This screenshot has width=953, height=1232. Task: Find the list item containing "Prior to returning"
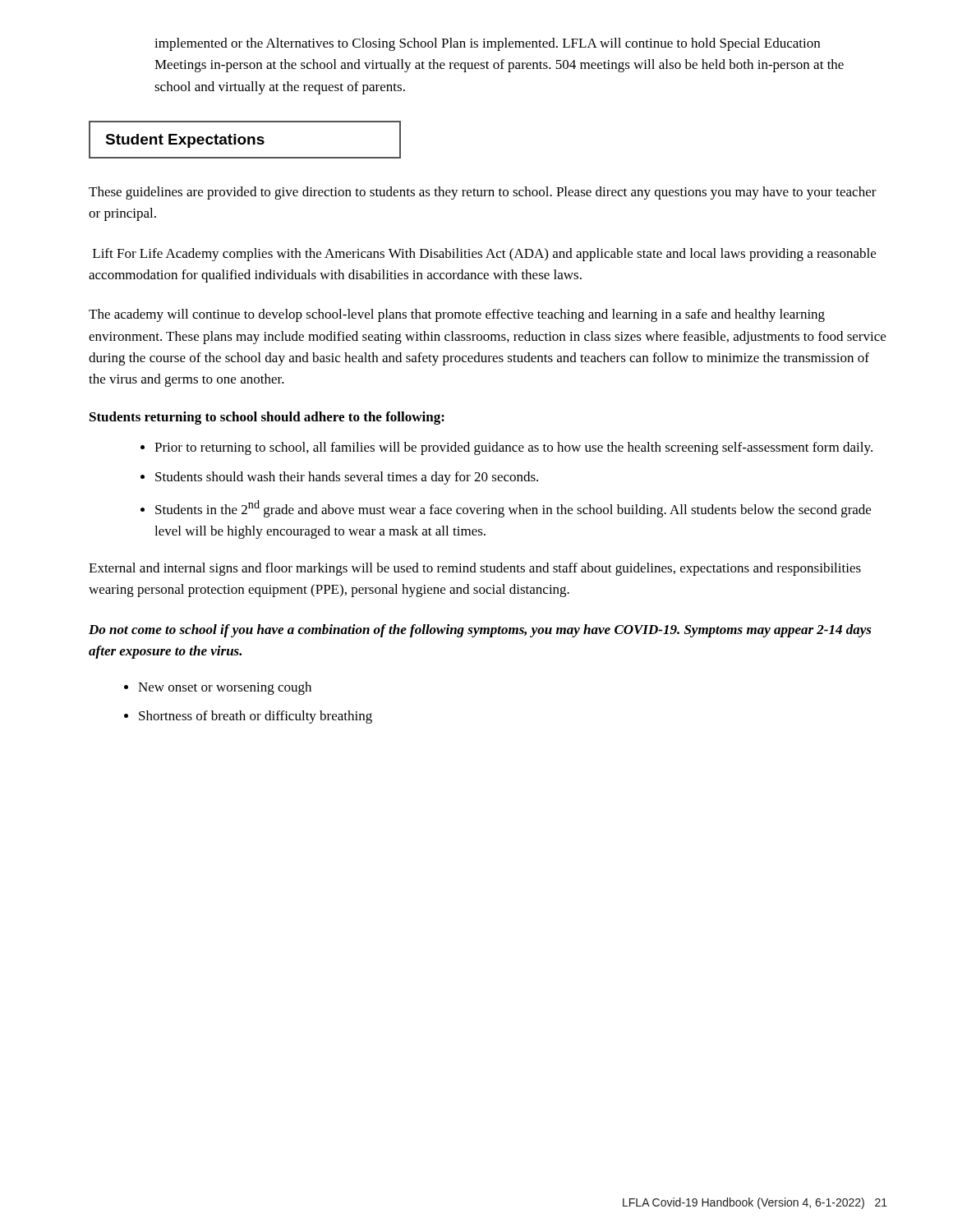tap(514, 447)
